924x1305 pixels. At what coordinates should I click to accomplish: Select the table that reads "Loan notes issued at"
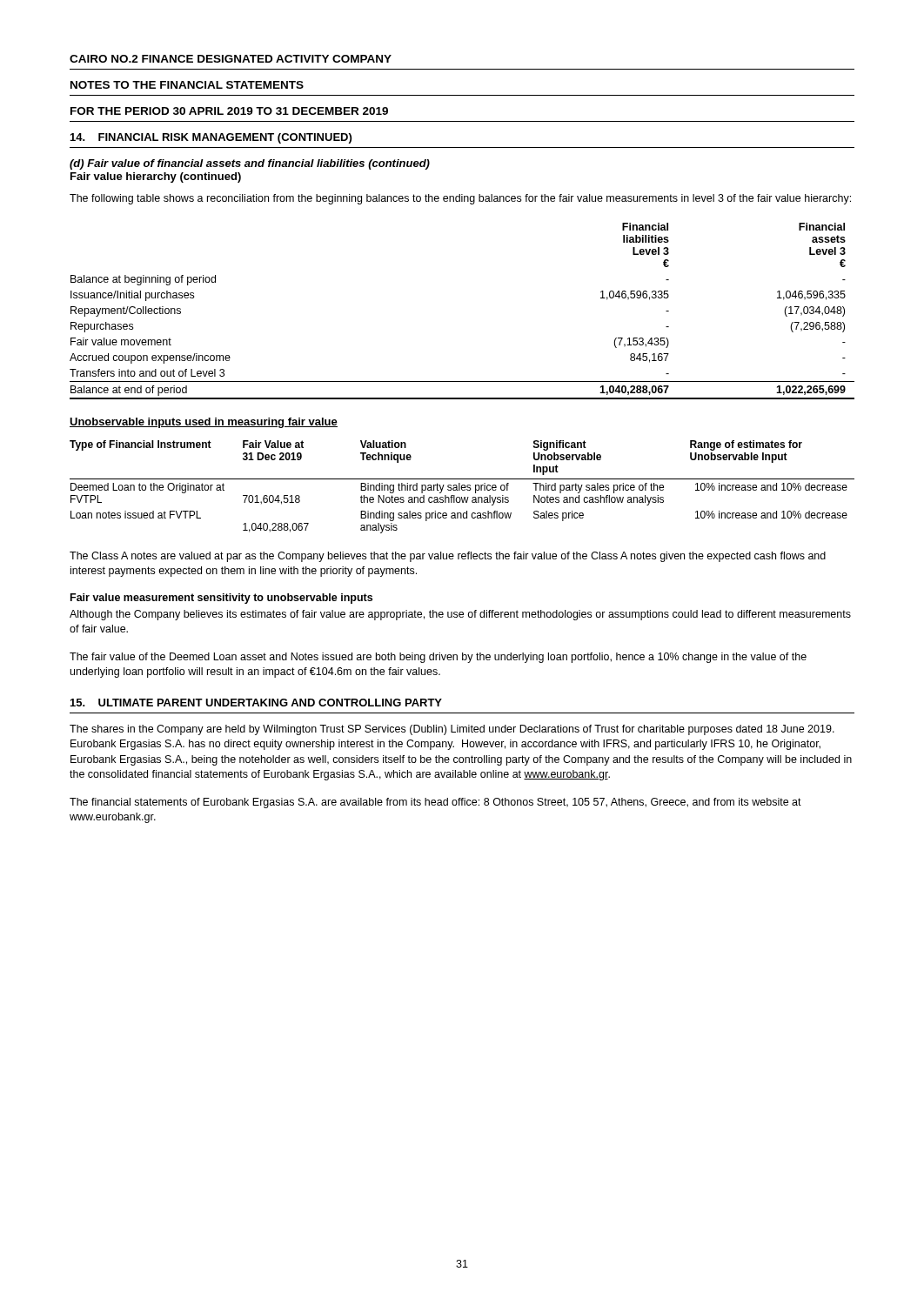click(x=462, y=485)
